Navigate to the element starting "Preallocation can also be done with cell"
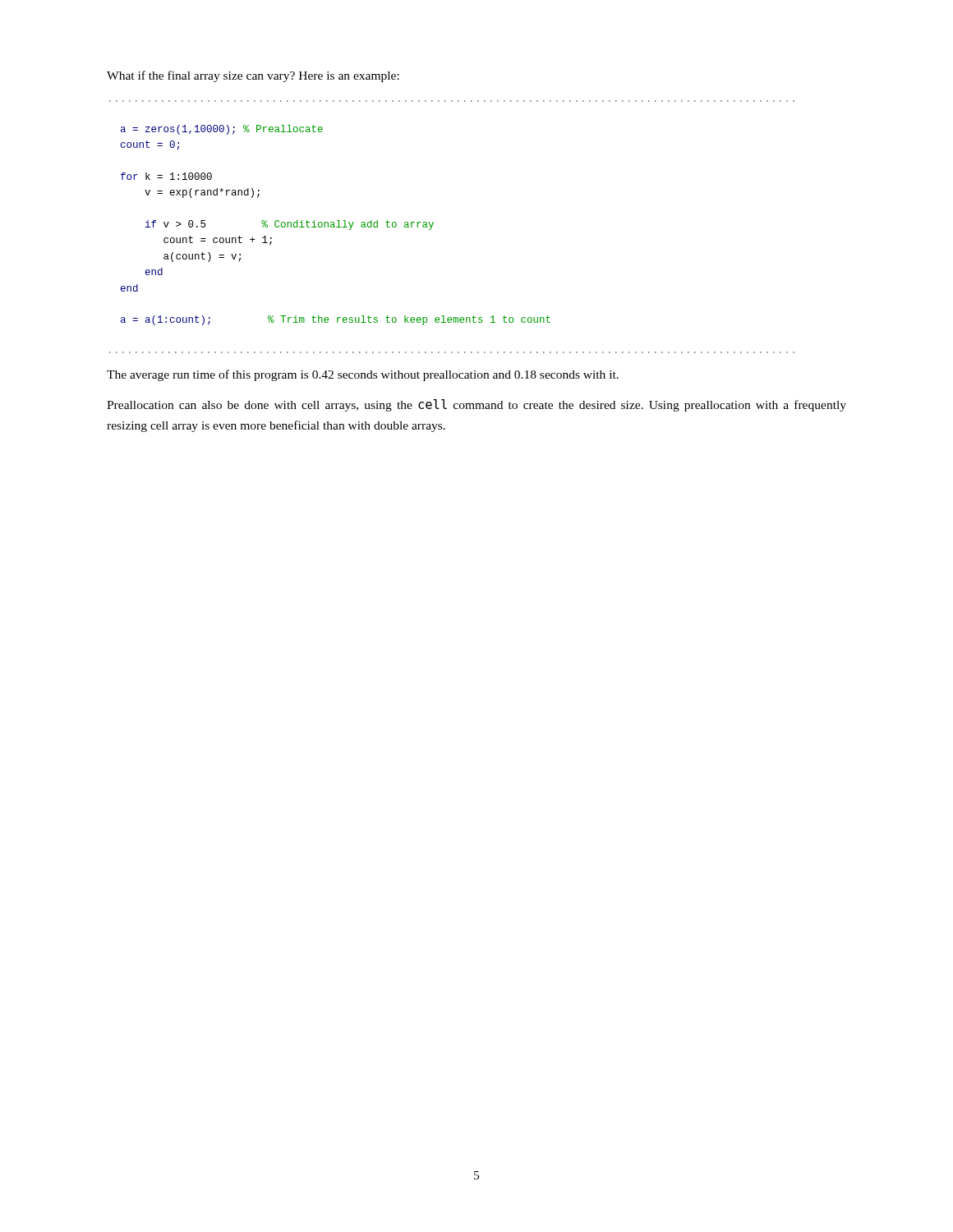 (x=476, y=415)
